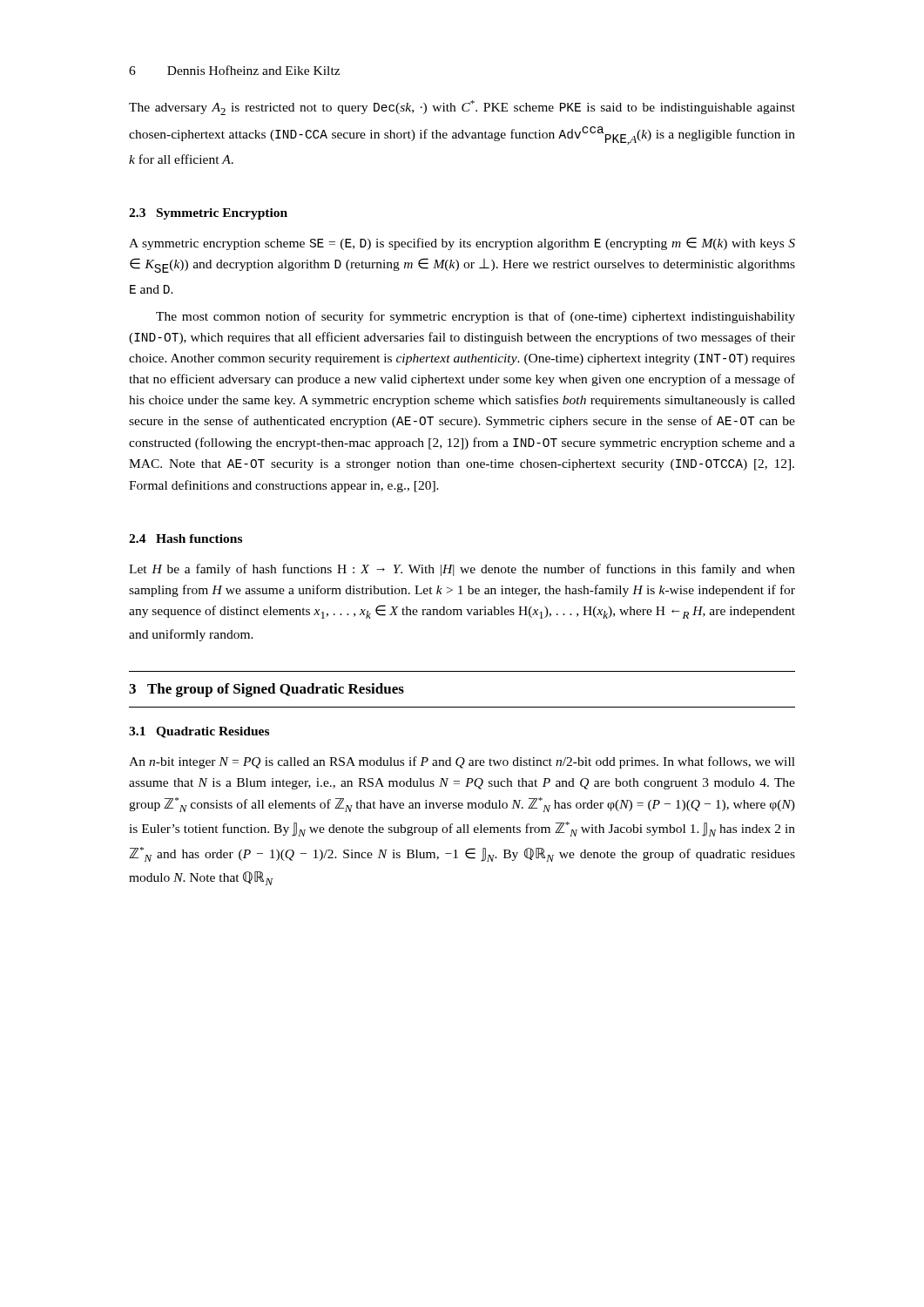Locate the block starting "2.4 Hash functions"

coord(186,538)
